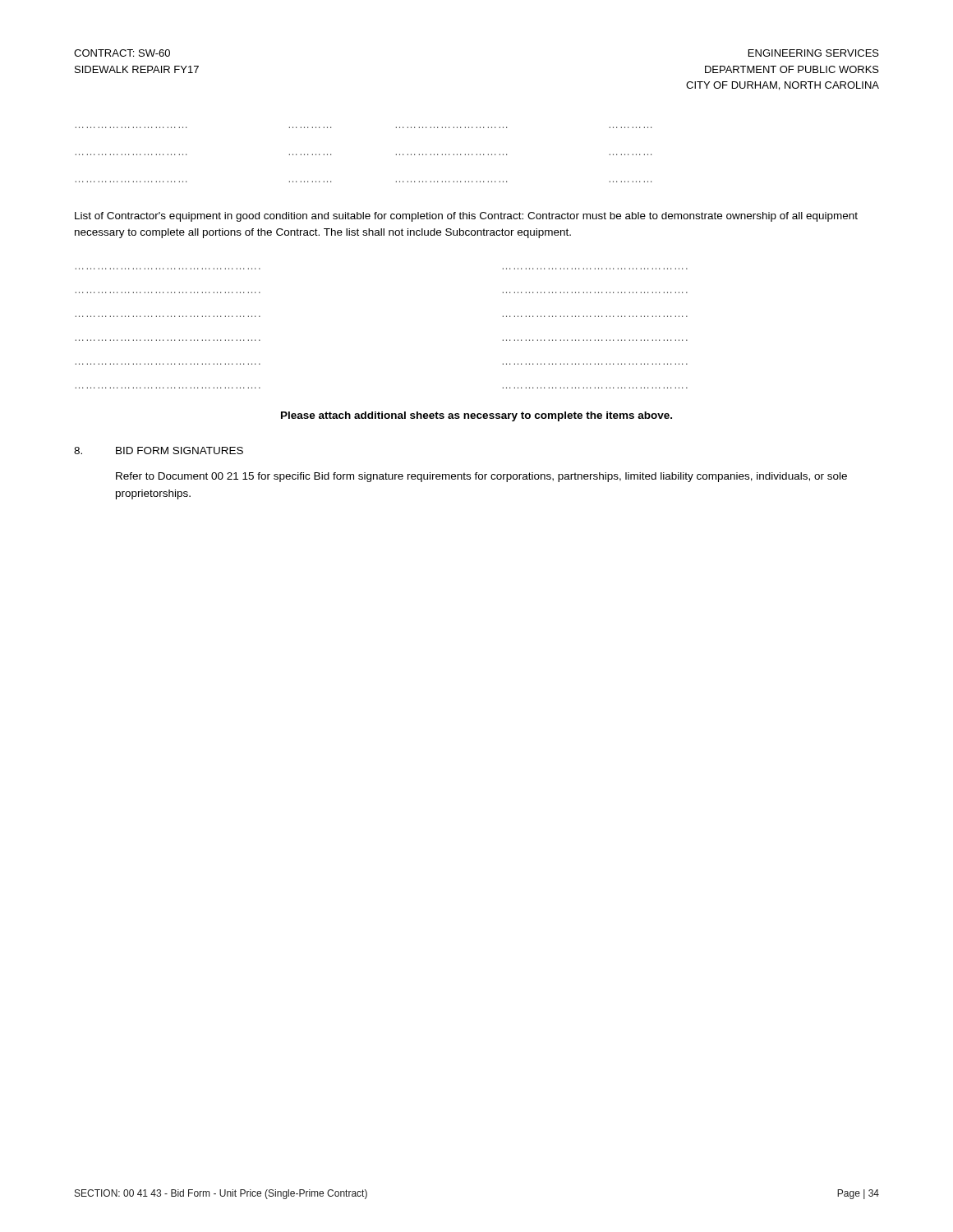Locate the element starting "Refer to Document 00"

[481, 485]
